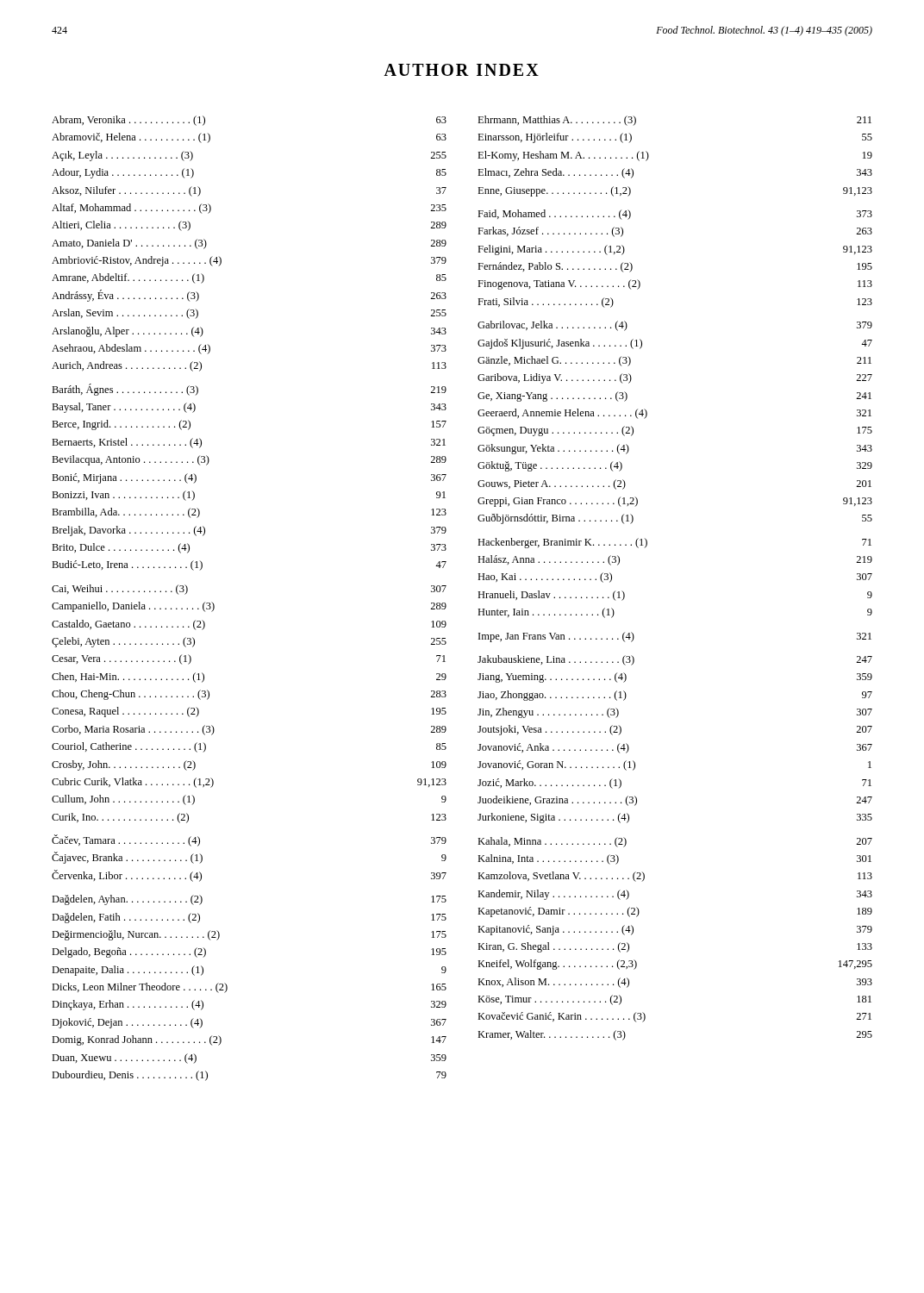Image resolution: width=924 pixels, height=1293 pixels.
Task: Select the element starting "Amato, Daniela D' . . . . ."
Action: click(x=97, y=244)
